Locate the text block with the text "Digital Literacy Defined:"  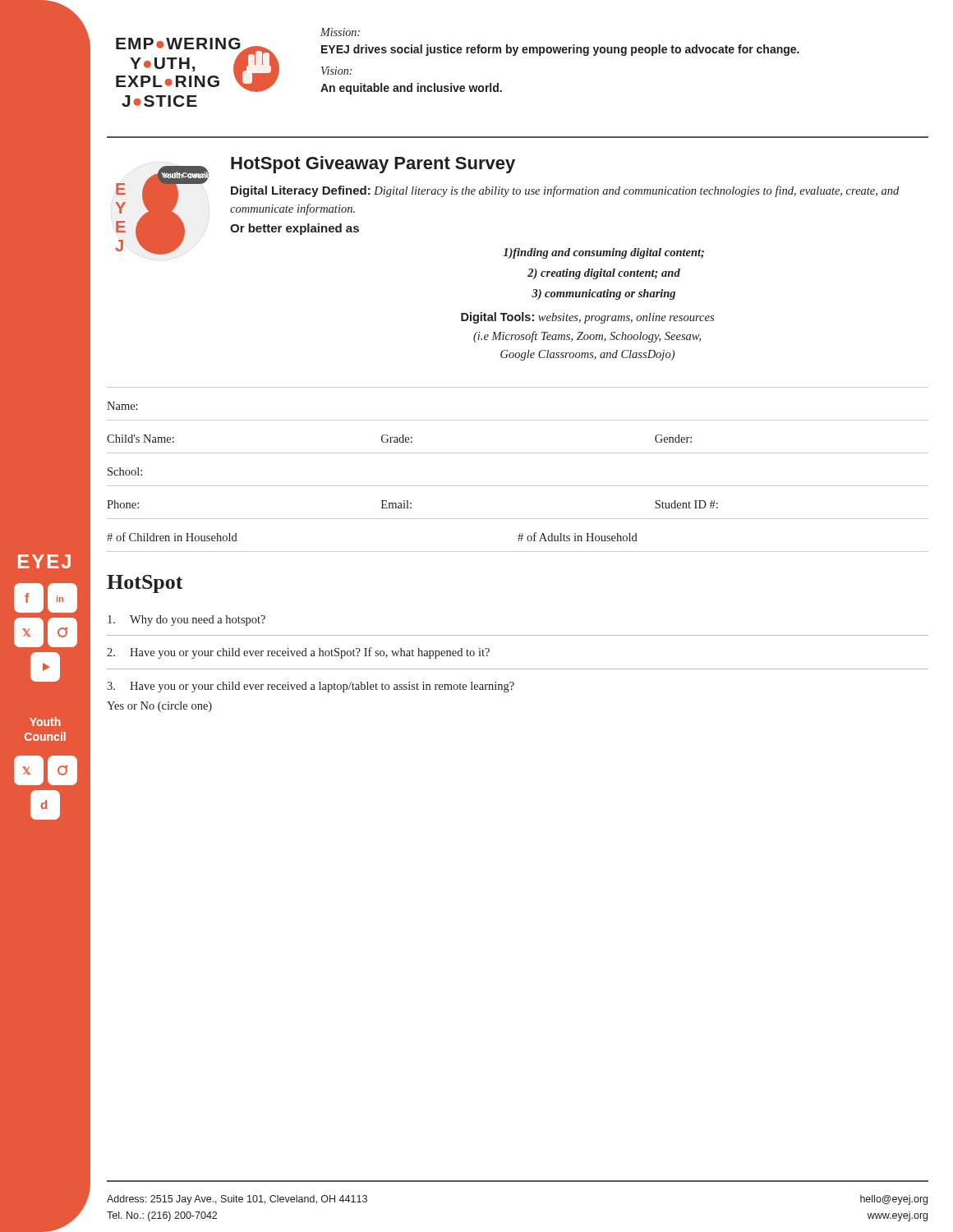pos(565,191)
